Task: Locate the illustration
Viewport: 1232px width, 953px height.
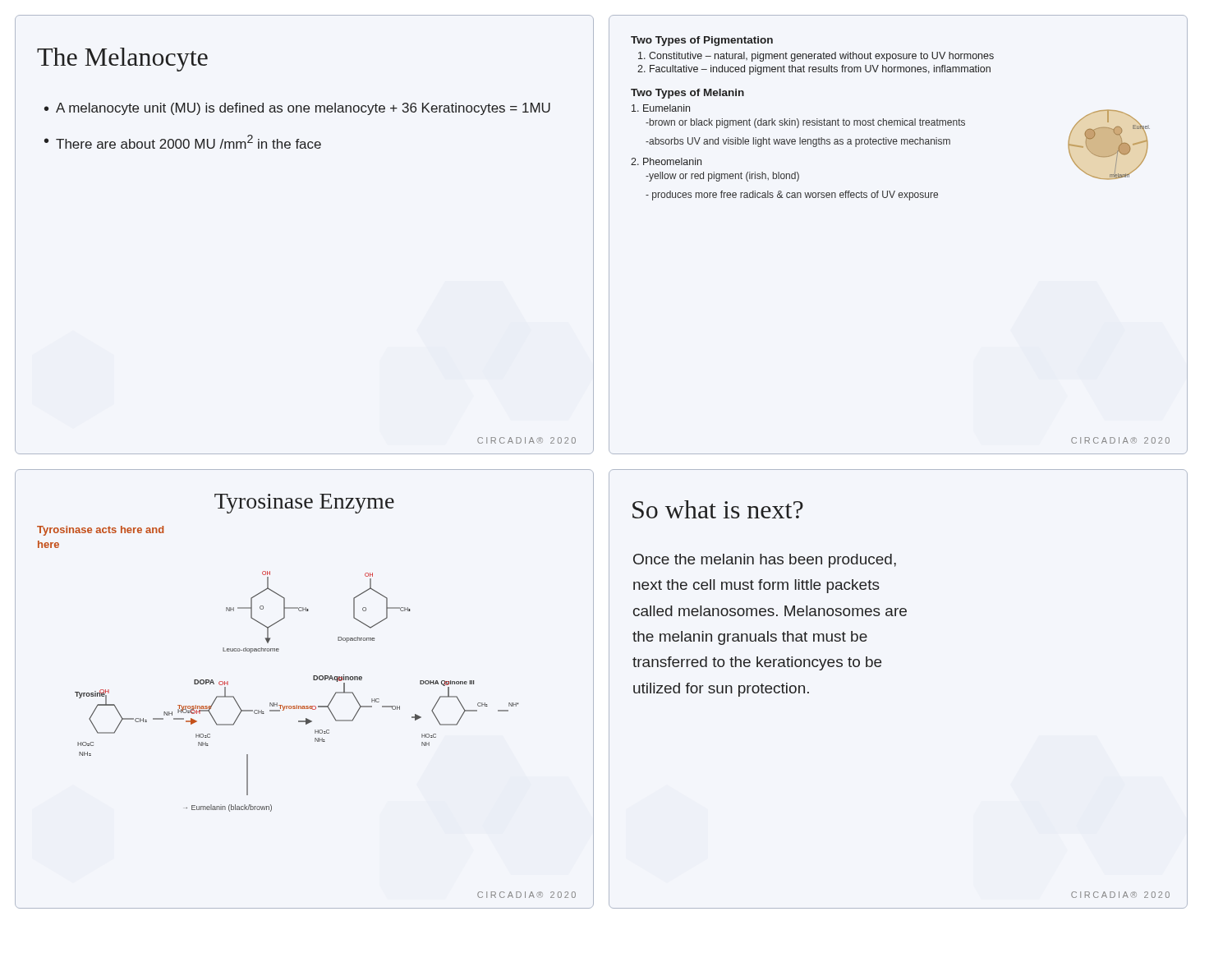Action: coord(1112,153)
